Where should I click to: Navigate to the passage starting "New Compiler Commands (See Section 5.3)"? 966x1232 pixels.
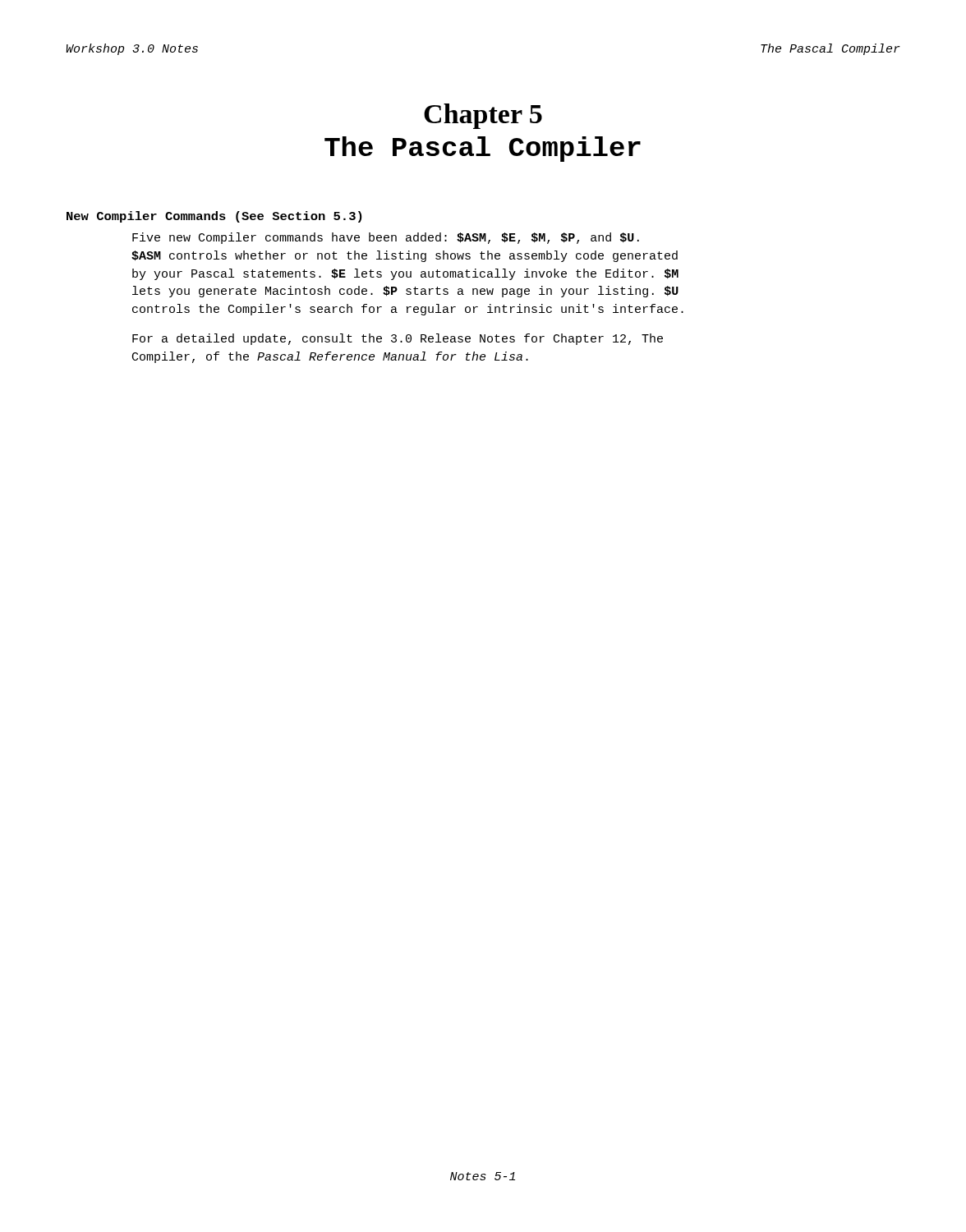215,217
